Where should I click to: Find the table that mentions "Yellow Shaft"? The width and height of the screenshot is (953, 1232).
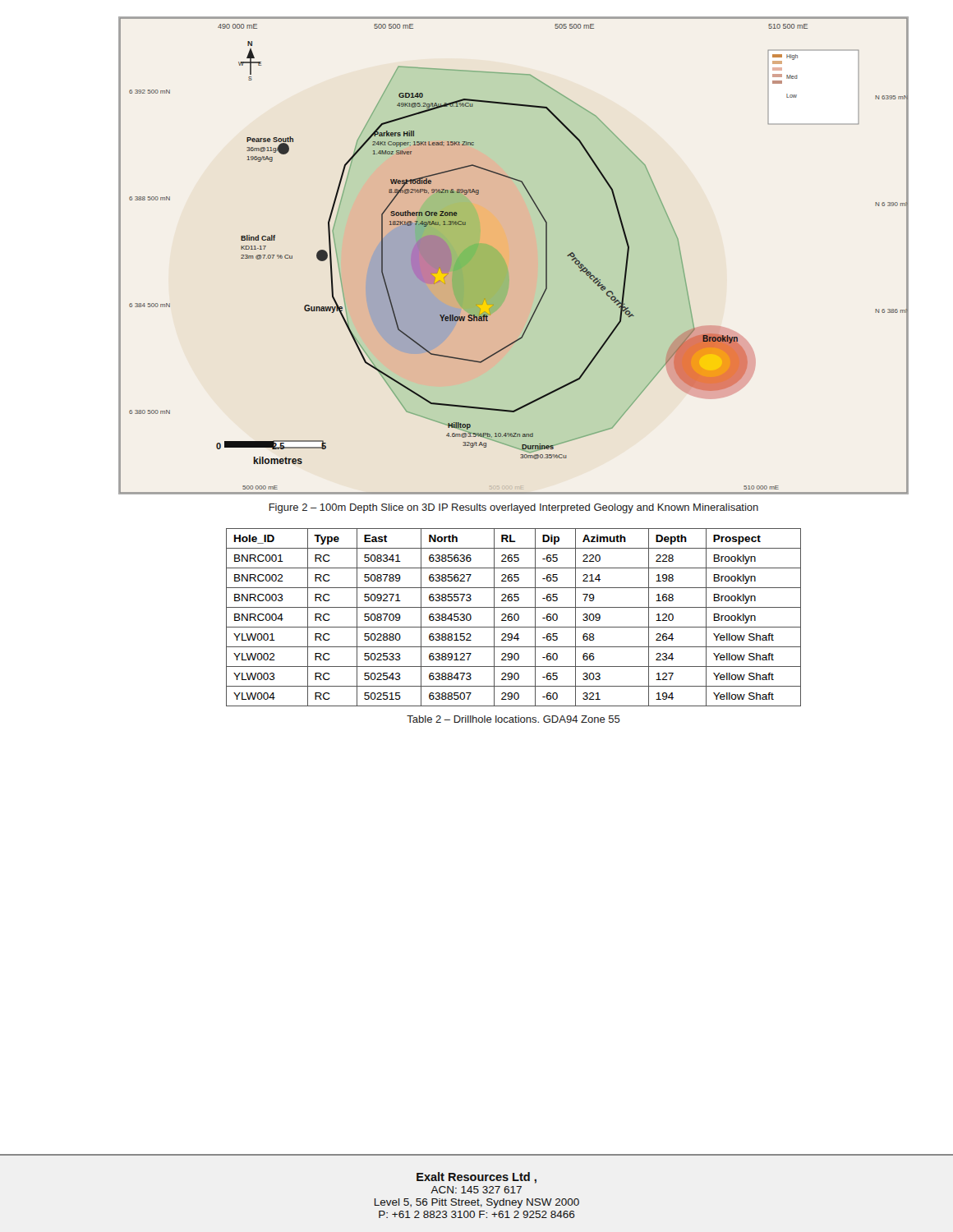pyautogui.click(x=513, y=617)
